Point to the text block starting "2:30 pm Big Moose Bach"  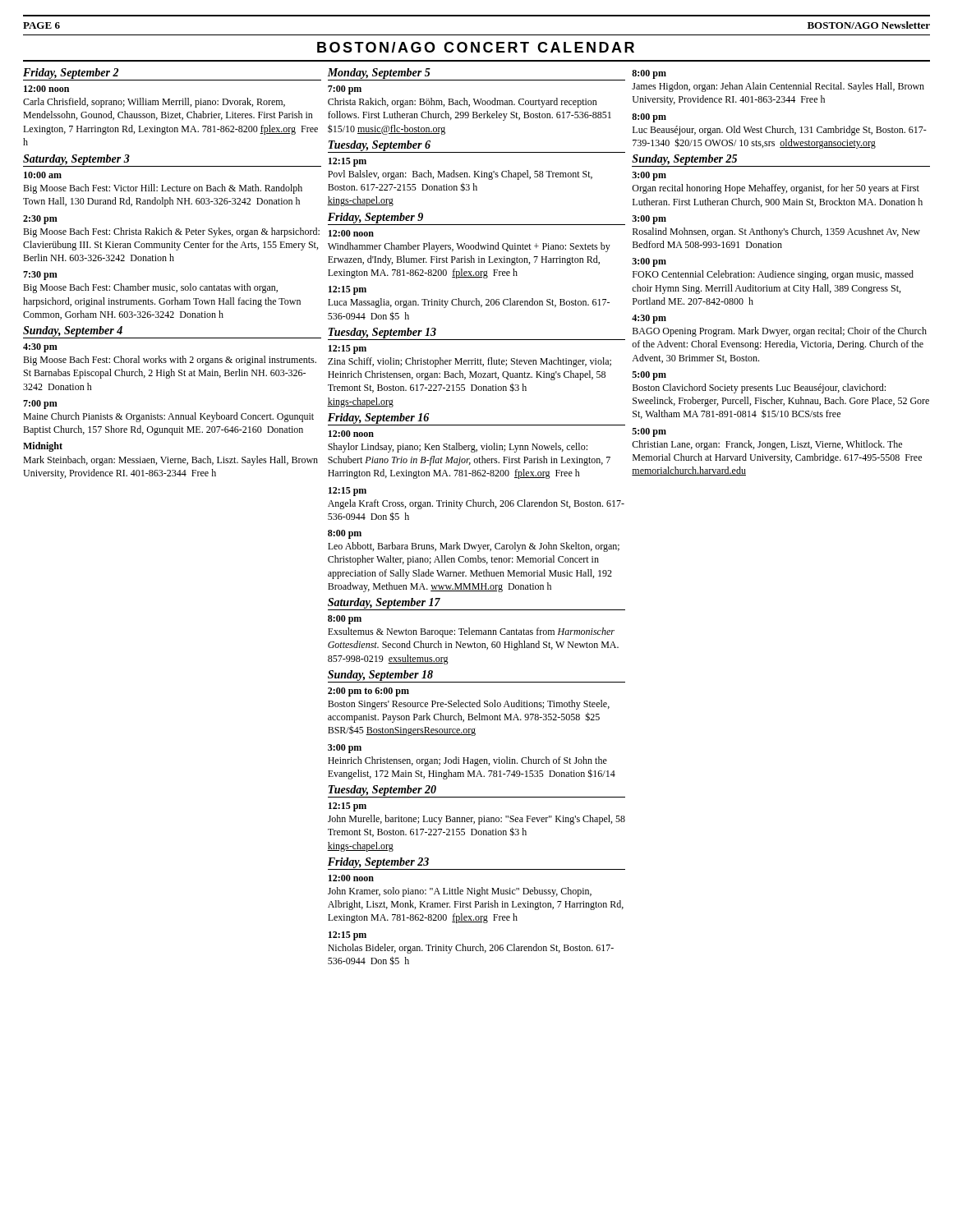tap(172, 238)
